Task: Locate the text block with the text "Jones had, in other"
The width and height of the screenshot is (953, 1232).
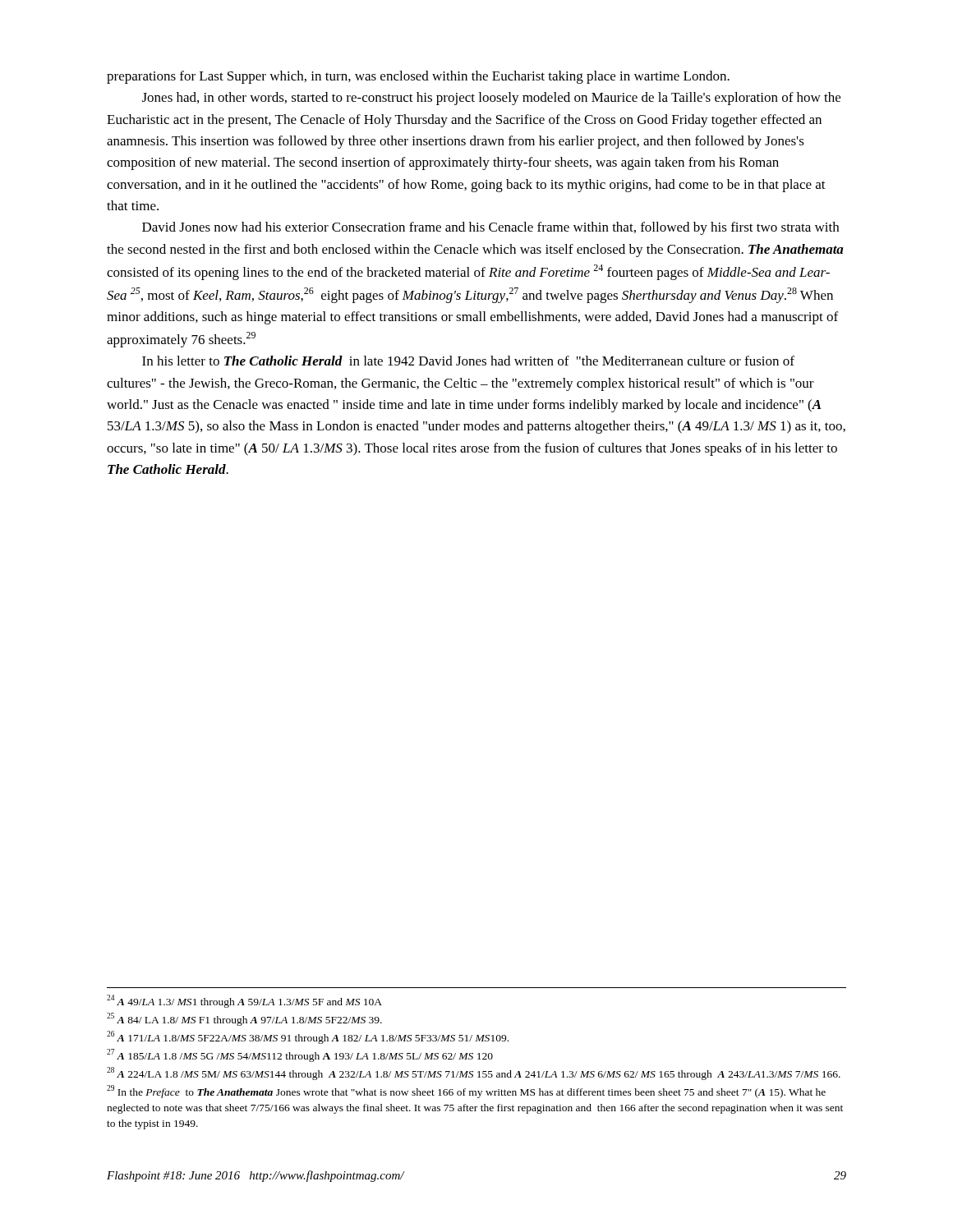Action: pos(476,152)
